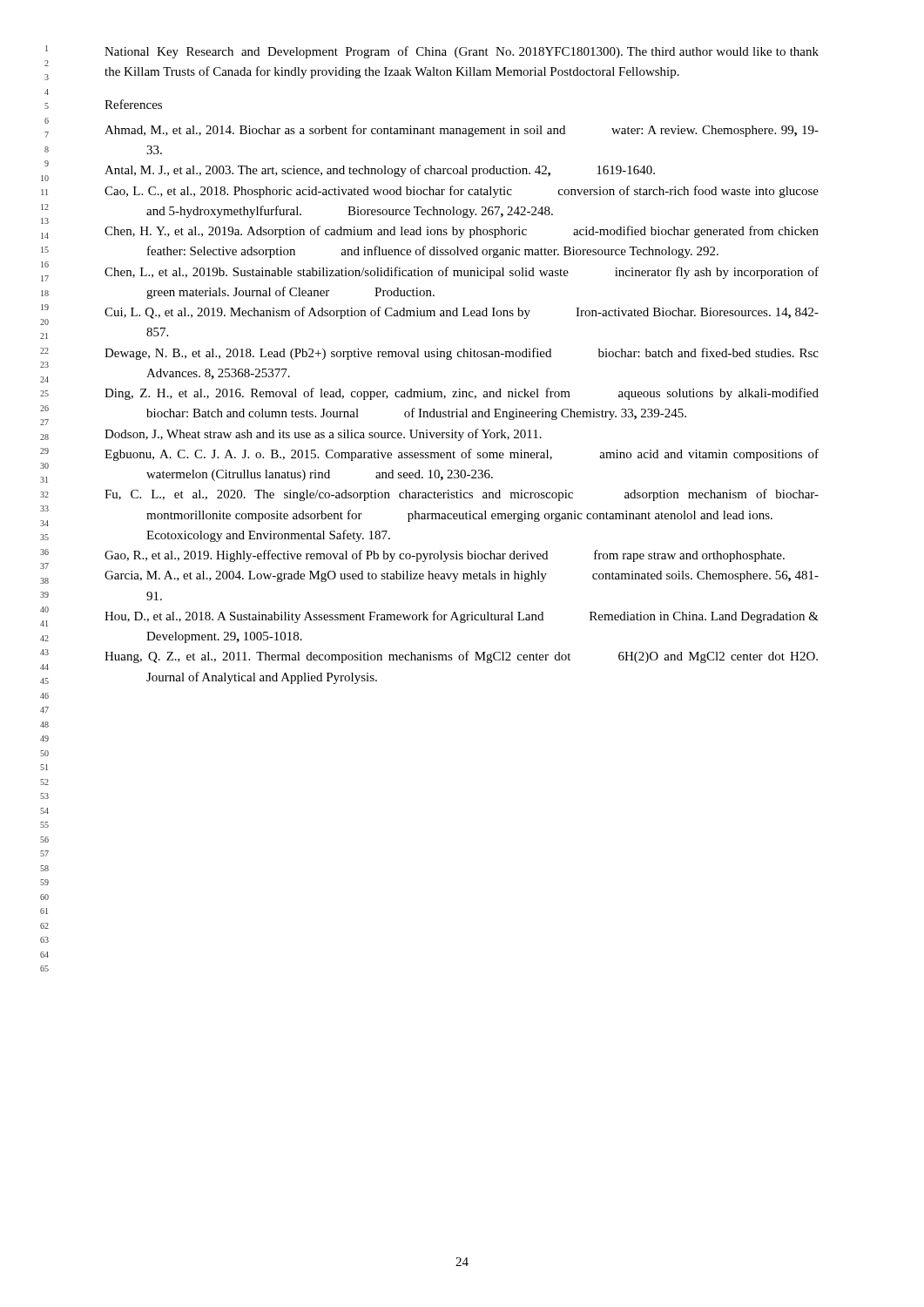The width and height of the screenshot is (924, 1307).
Task: Locate the block of text that opens with "Gao, R., et al., 2019. Highly-effective"
Action: 445,555
